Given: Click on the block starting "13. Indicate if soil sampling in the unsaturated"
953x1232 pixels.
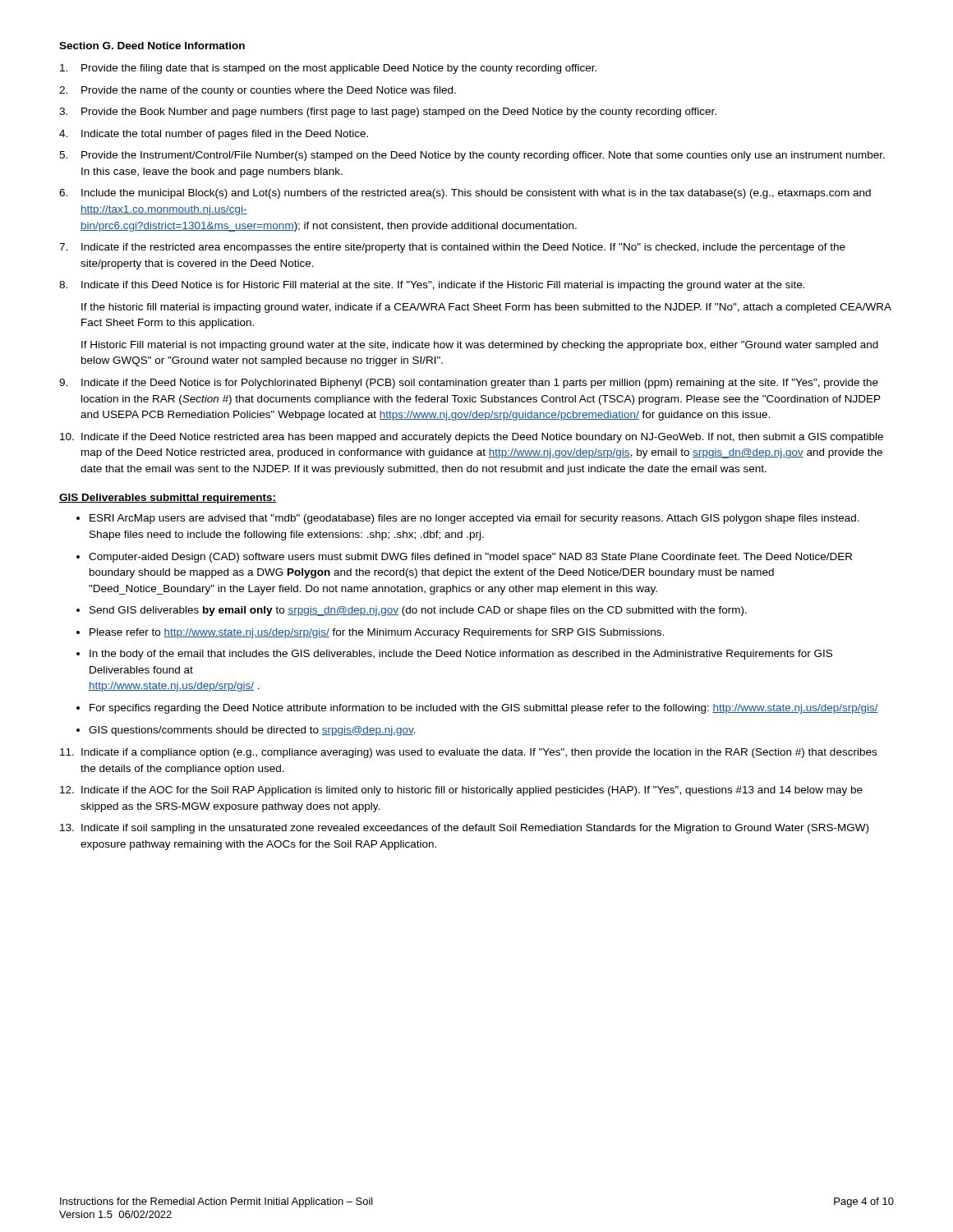Looking at the screenshot, I should (476, 836).
